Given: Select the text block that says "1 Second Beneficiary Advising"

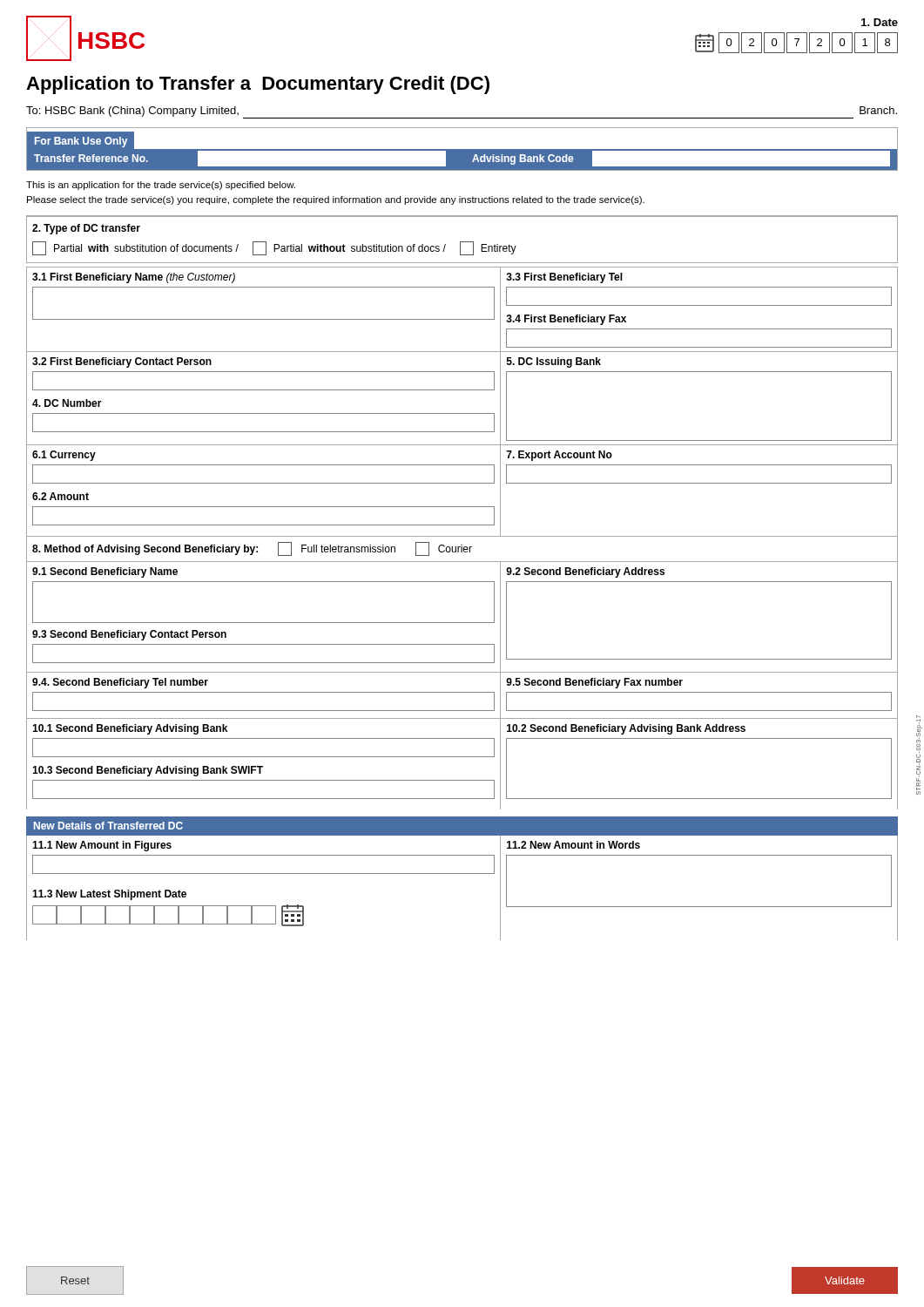Looking at the screenshot, I should pyautogui.click(x=130, y=728).
